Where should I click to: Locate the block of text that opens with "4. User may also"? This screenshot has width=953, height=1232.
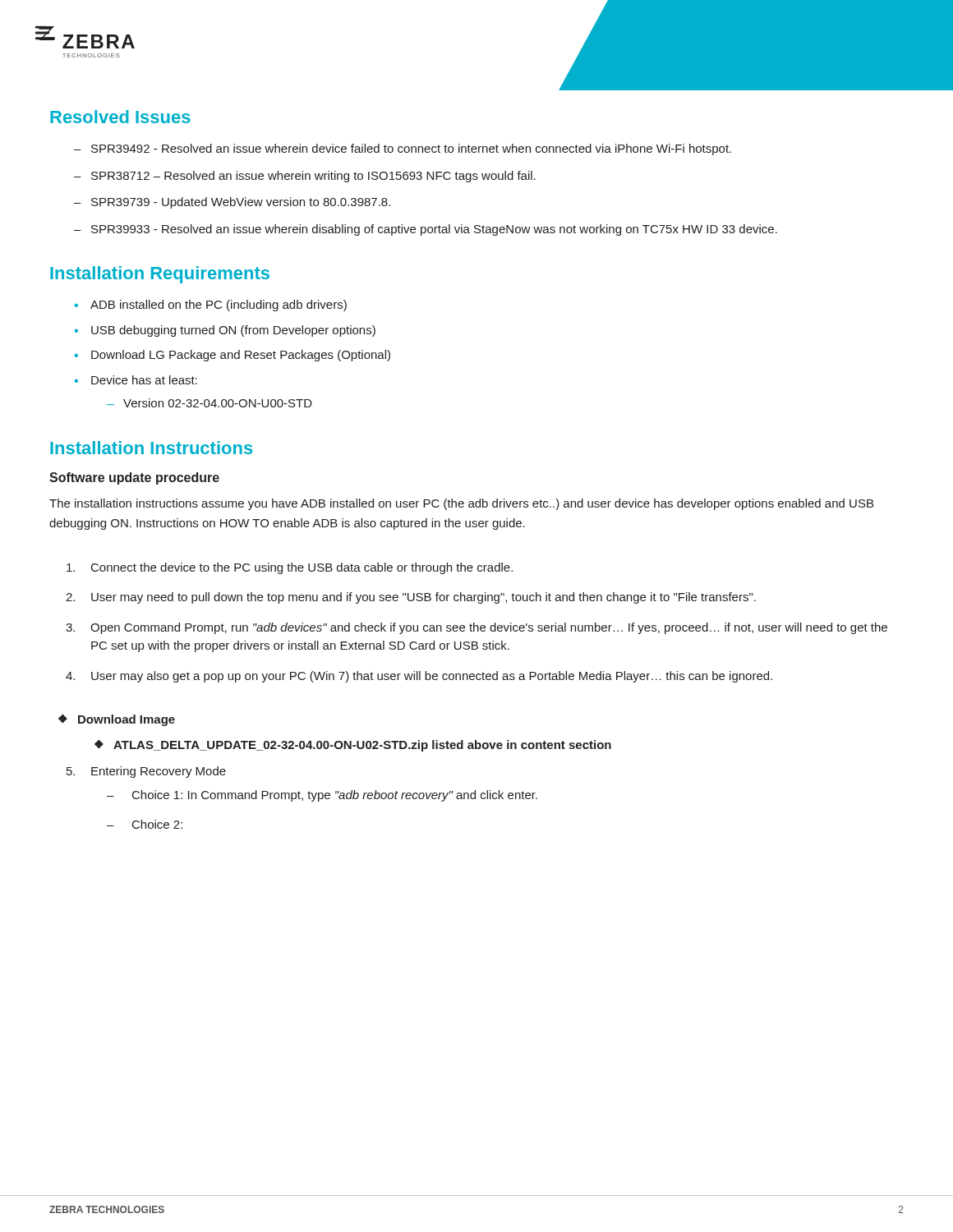click(x=420, y=676)
